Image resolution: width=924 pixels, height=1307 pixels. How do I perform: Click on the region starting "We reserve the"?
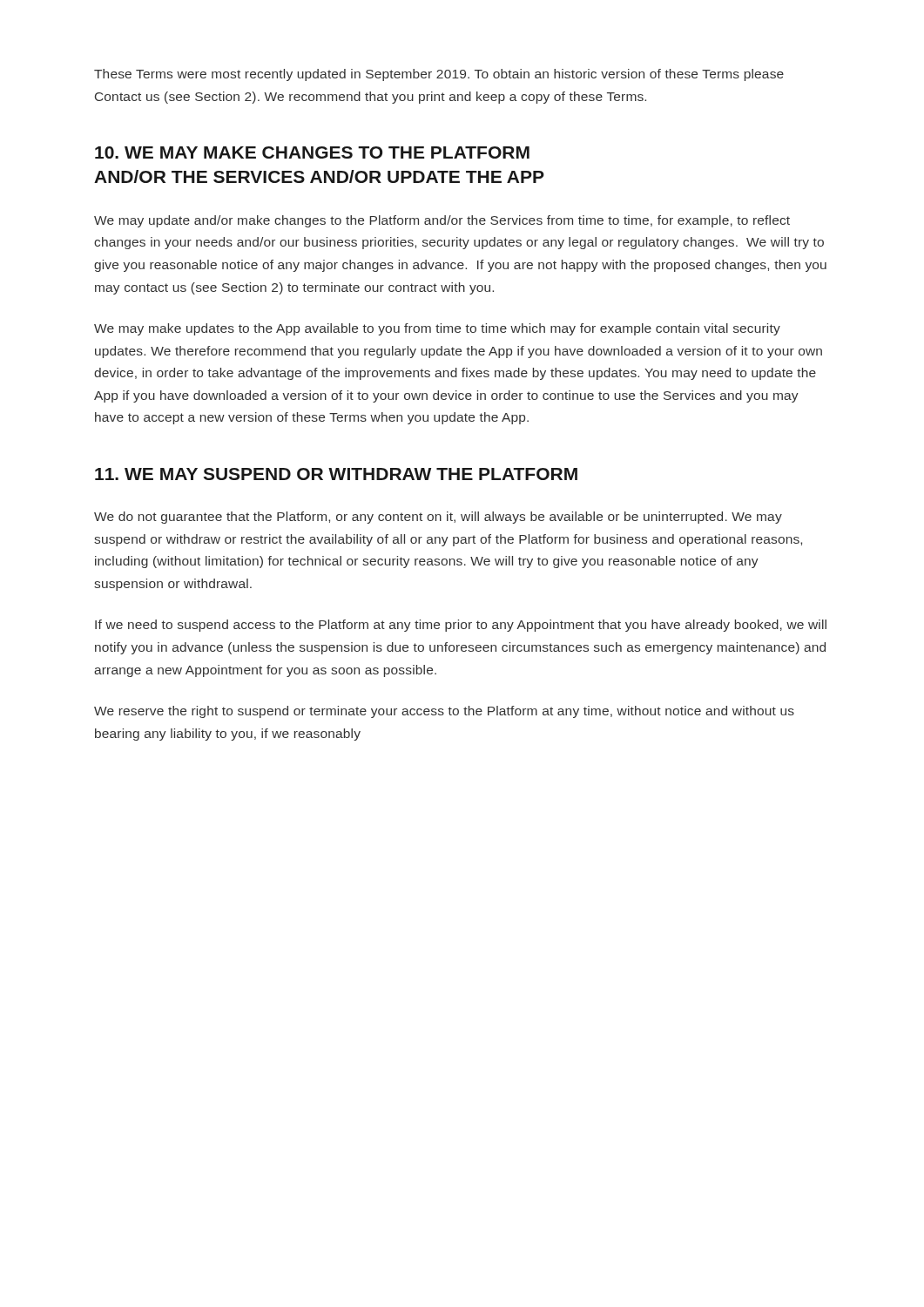444,722
